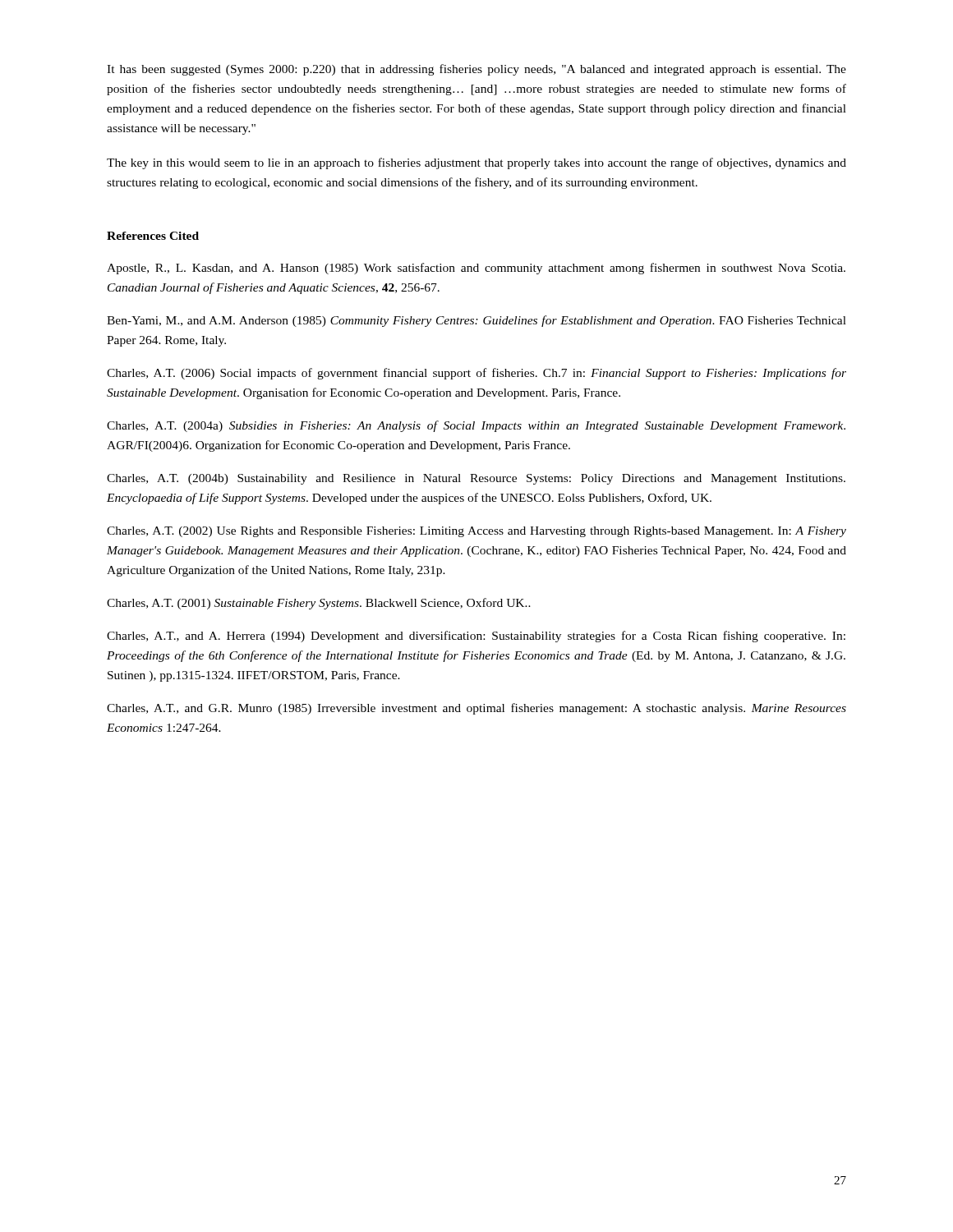Select the list item that reads "Charles, A.T. (2004a) Subsidies"
The image size is (953, 1232).
[476, 435]
